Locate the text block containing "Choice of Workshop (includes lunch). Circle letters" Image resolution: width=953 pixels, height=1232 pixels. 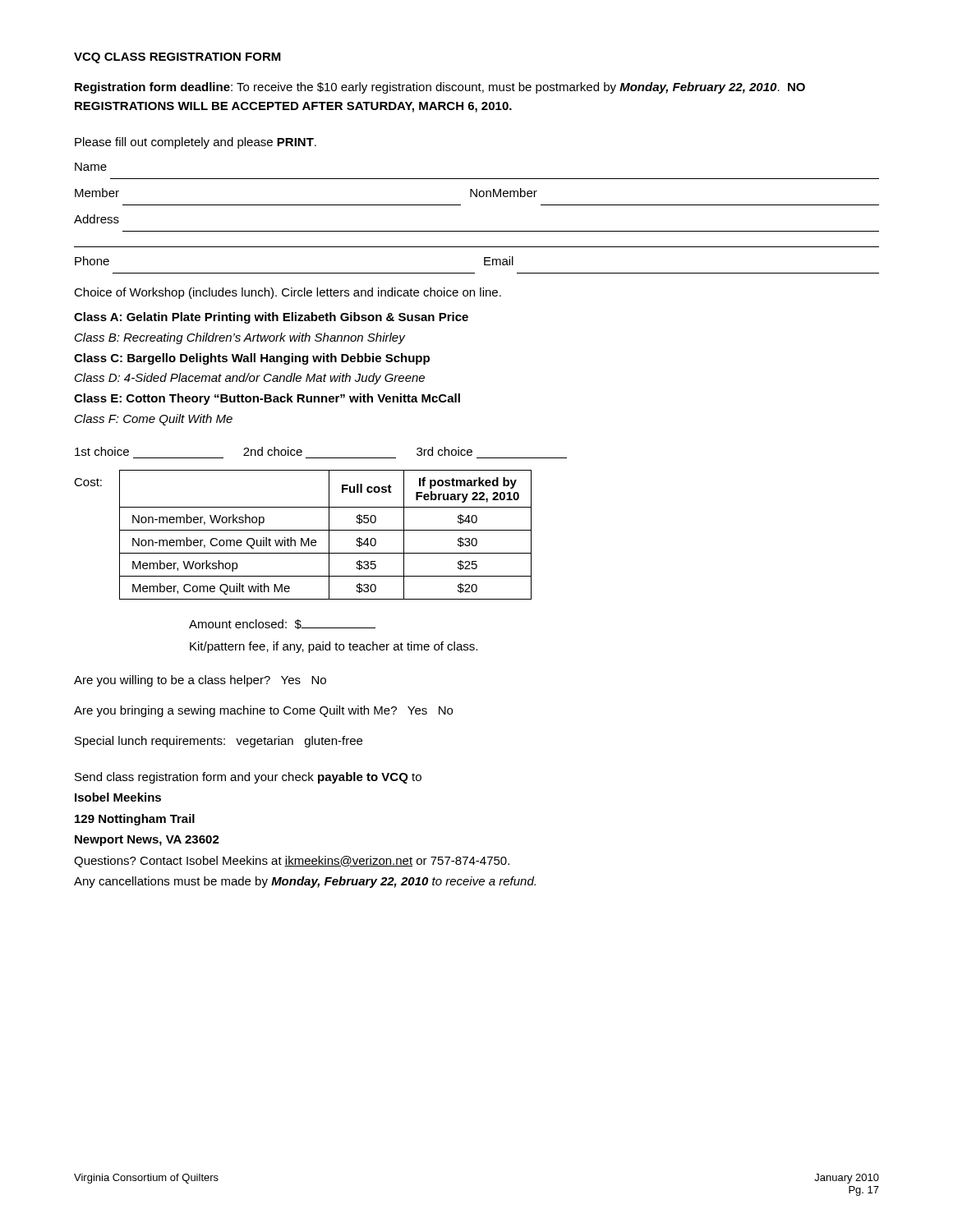tap(288, 292)
